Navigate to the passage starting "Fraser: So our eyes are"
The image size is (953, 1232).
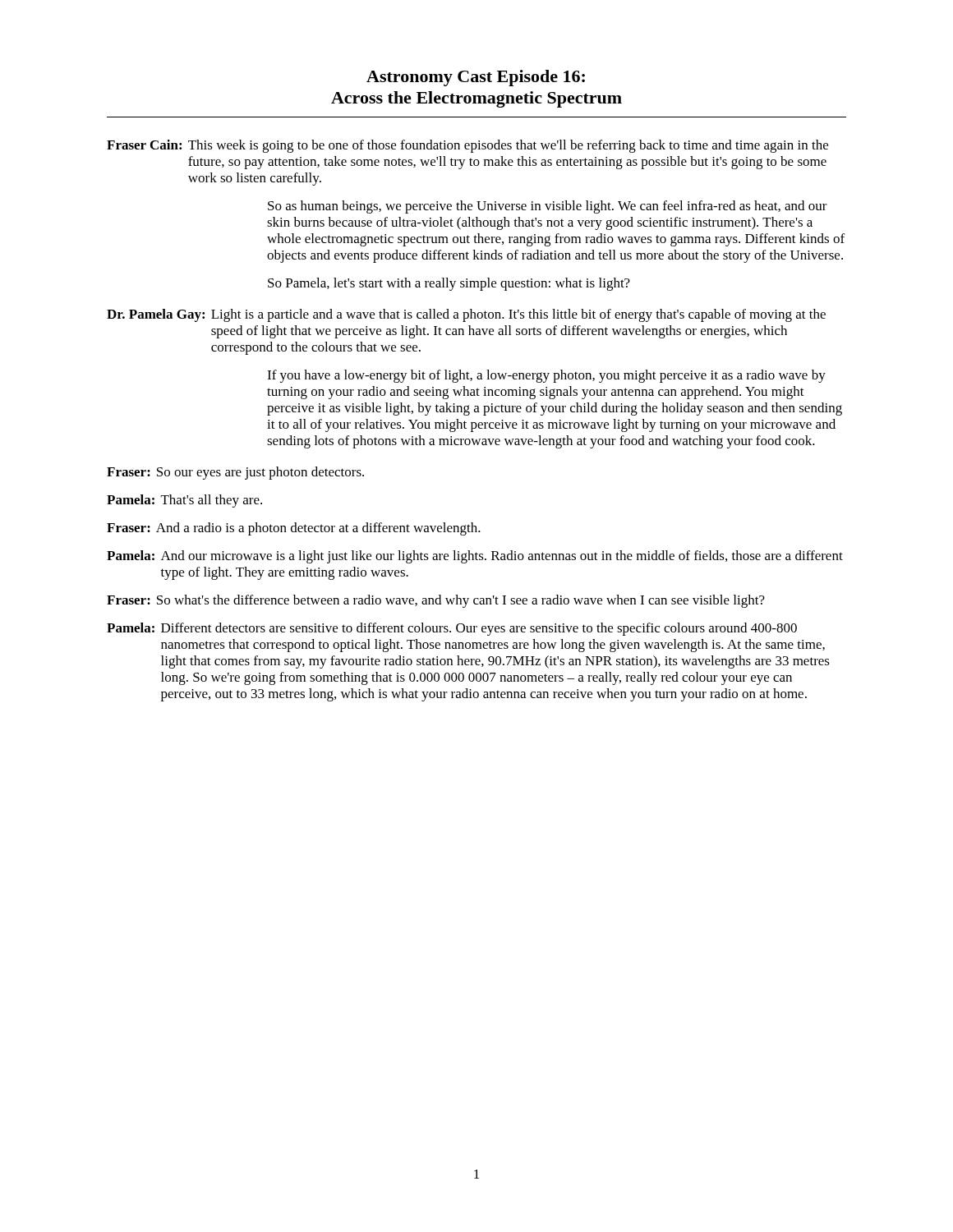coord(235,473)
